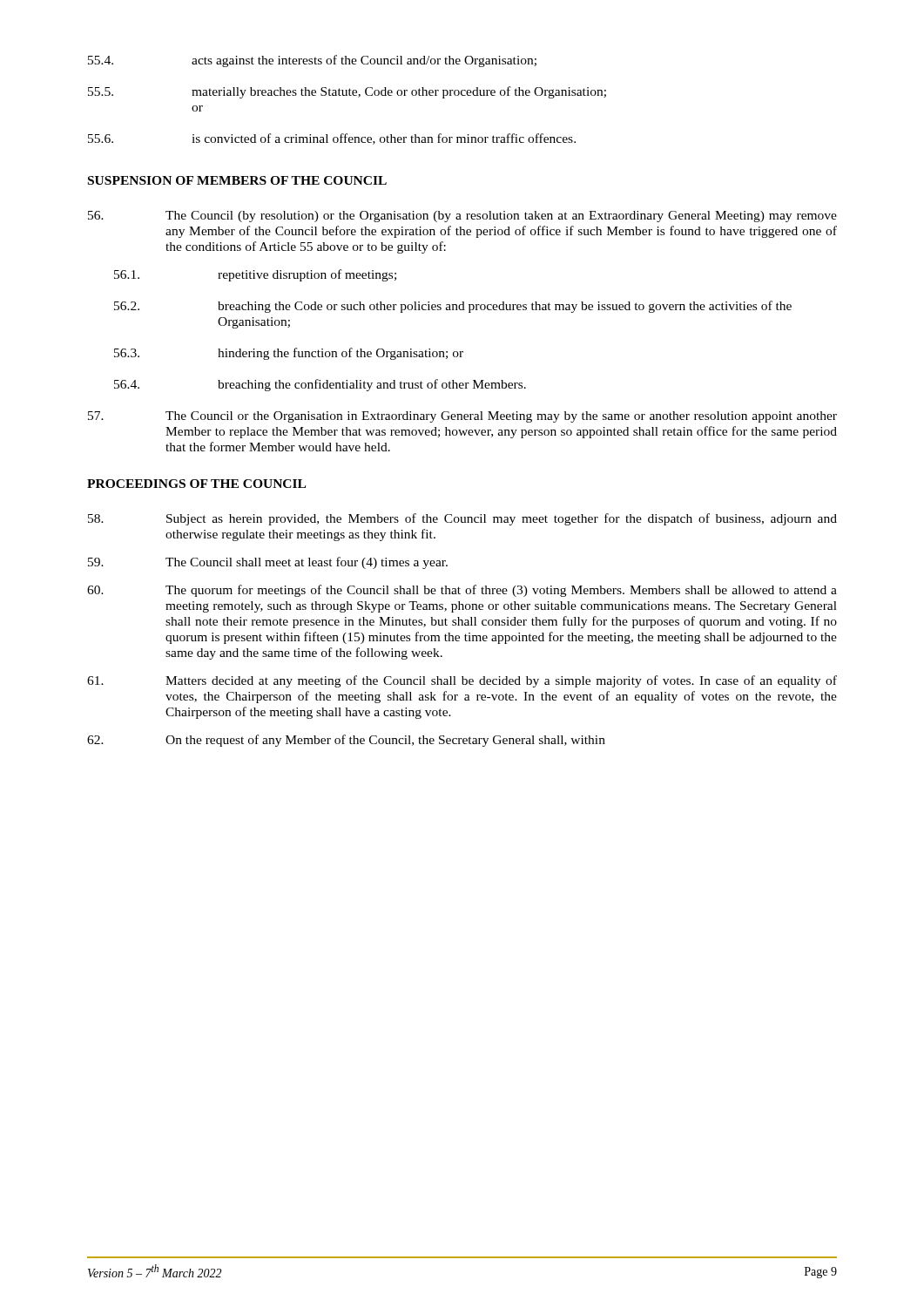Click the passage that begins "The Council or the Organisation in Extraordinary General"

pos(462,431)
